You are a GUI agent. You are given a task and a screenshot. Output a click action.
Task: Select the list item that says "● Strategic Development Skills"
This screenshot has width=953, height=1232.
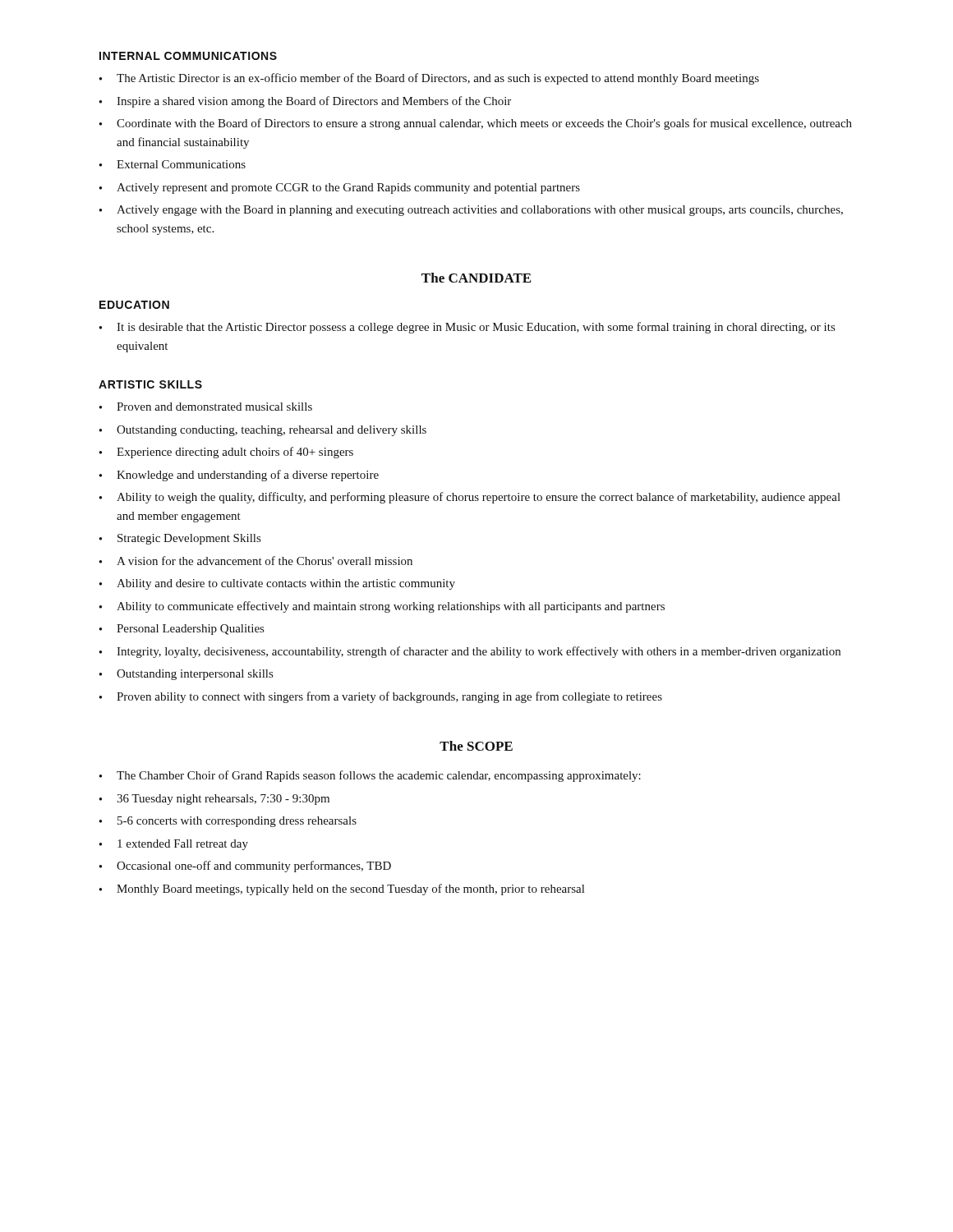coord(180,539)
